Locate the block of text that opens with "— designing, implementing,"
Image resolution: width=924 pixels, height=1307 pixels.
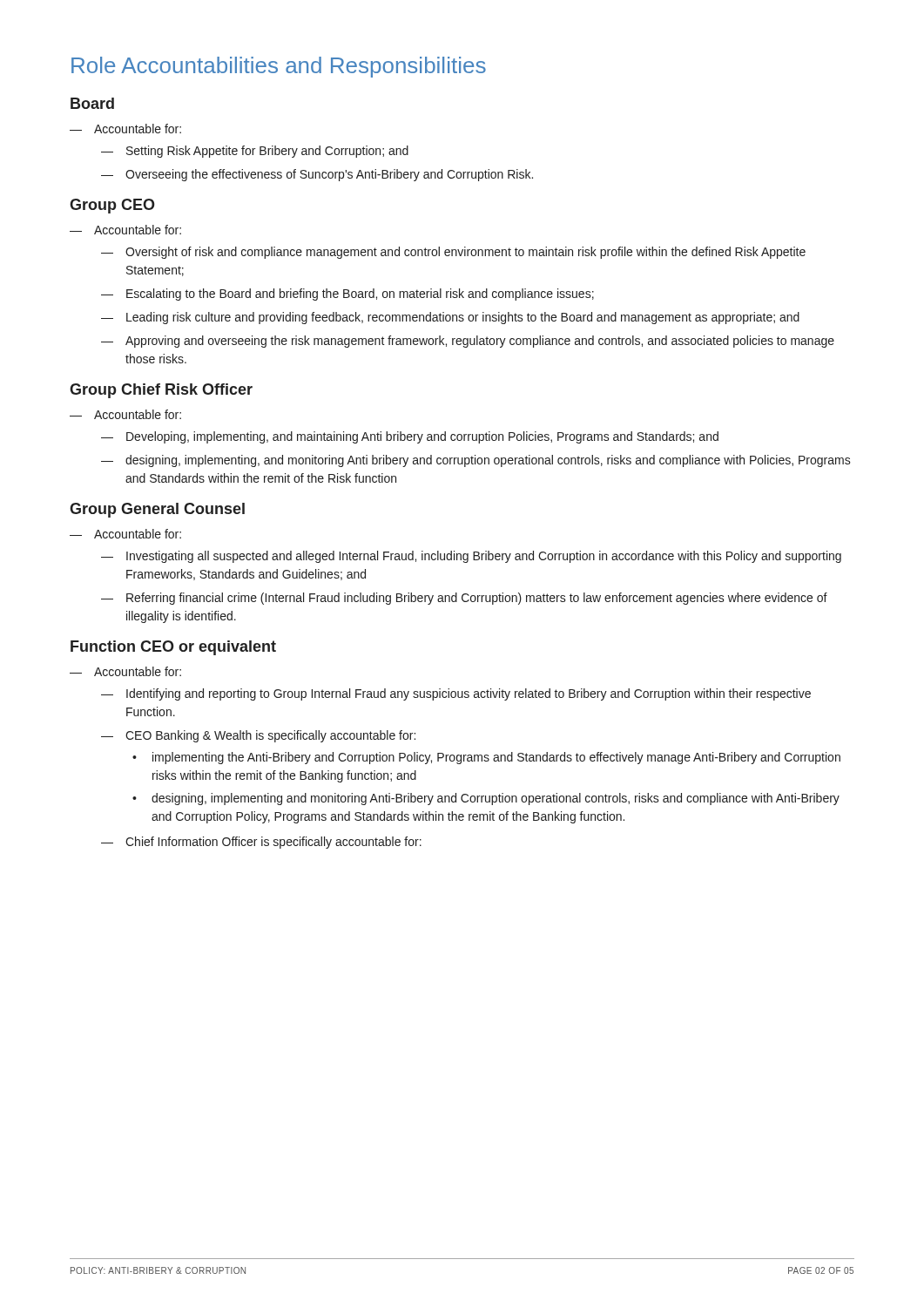tap(478, 470)
